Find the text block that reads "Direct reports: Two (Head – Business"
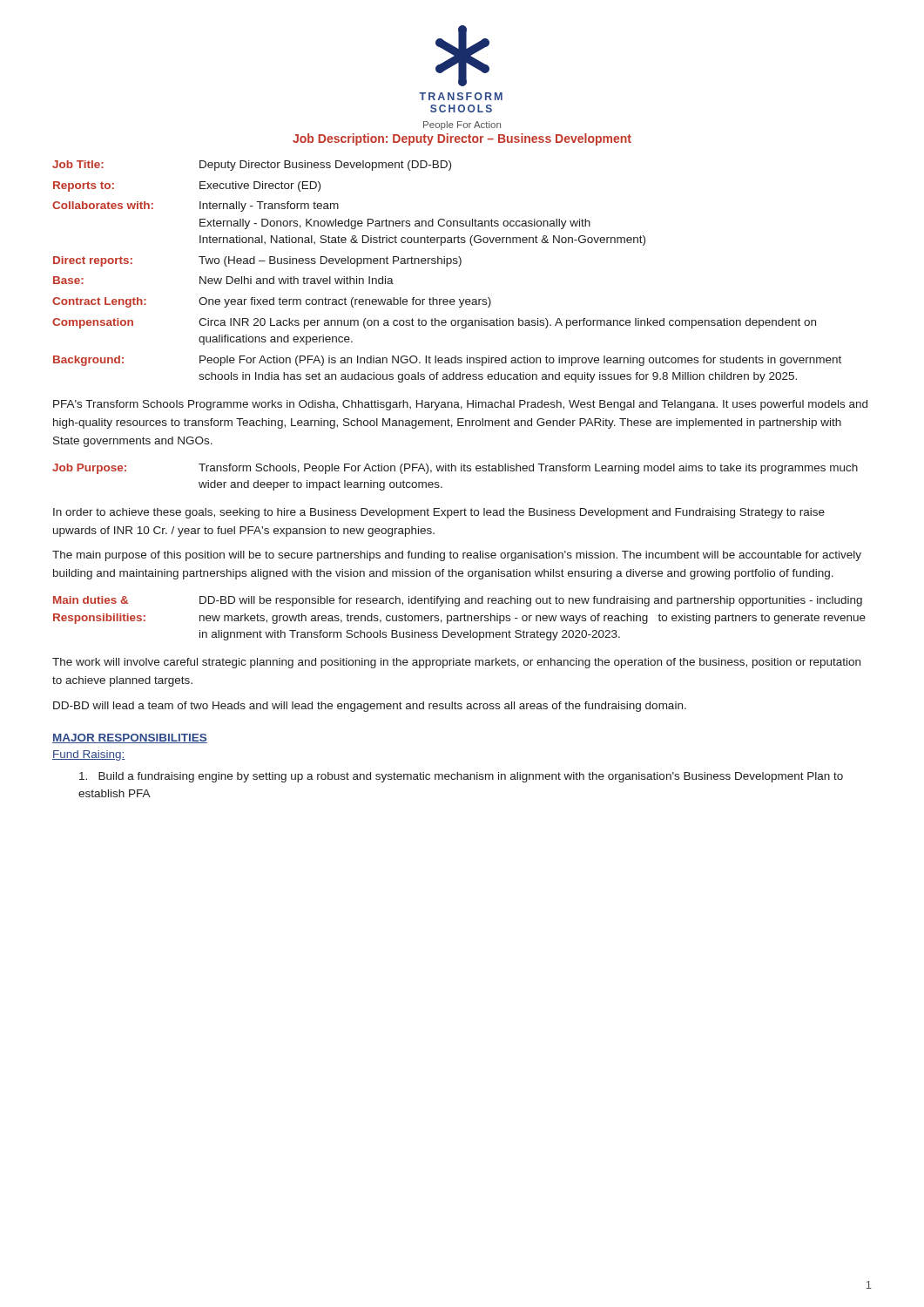The height and width of the screenshot is (1307, 924). pyautogui.click(x=462, y=260)
